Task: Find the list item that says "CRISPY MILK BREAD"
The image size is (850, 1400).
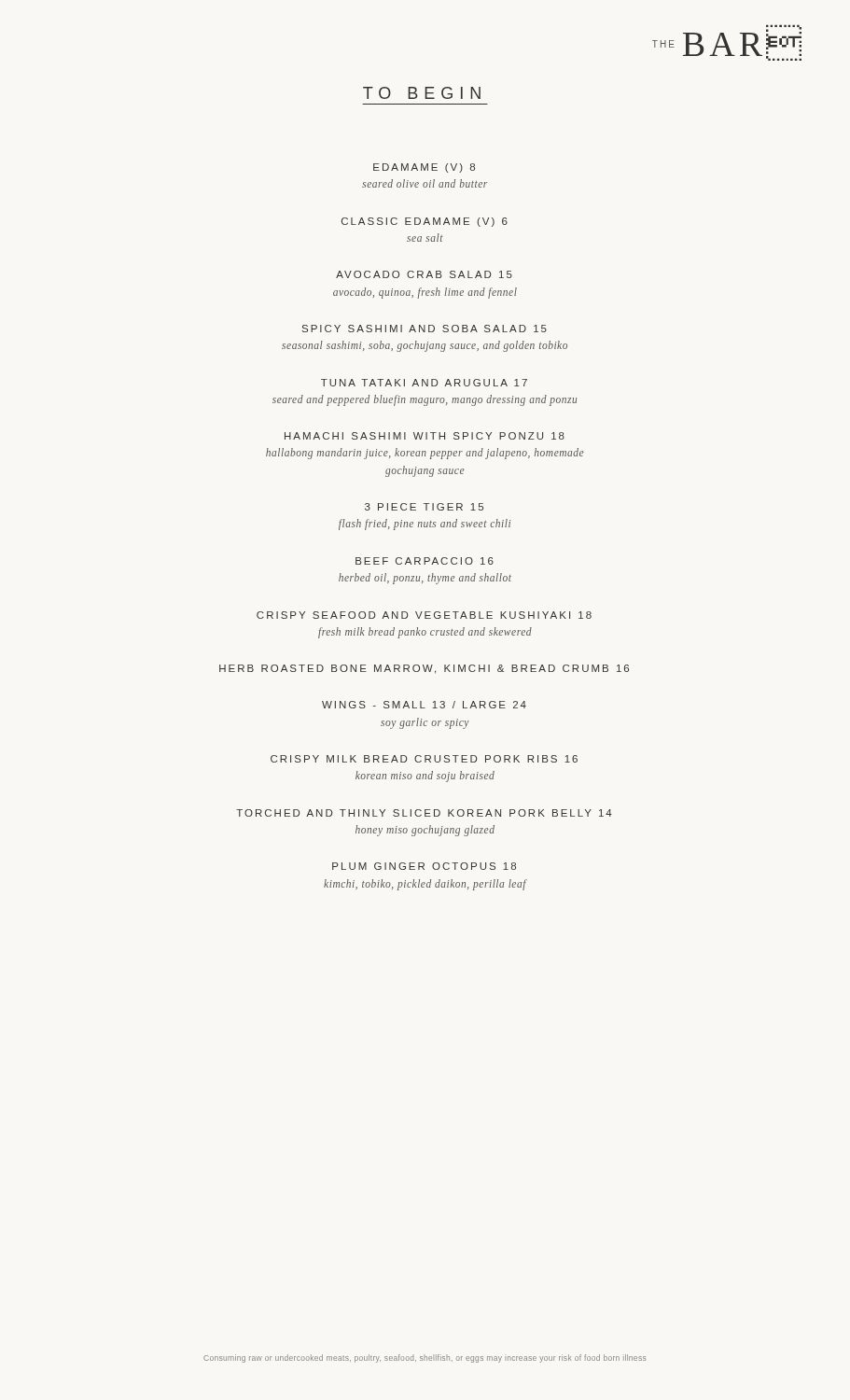Action: tap(425, 768)
